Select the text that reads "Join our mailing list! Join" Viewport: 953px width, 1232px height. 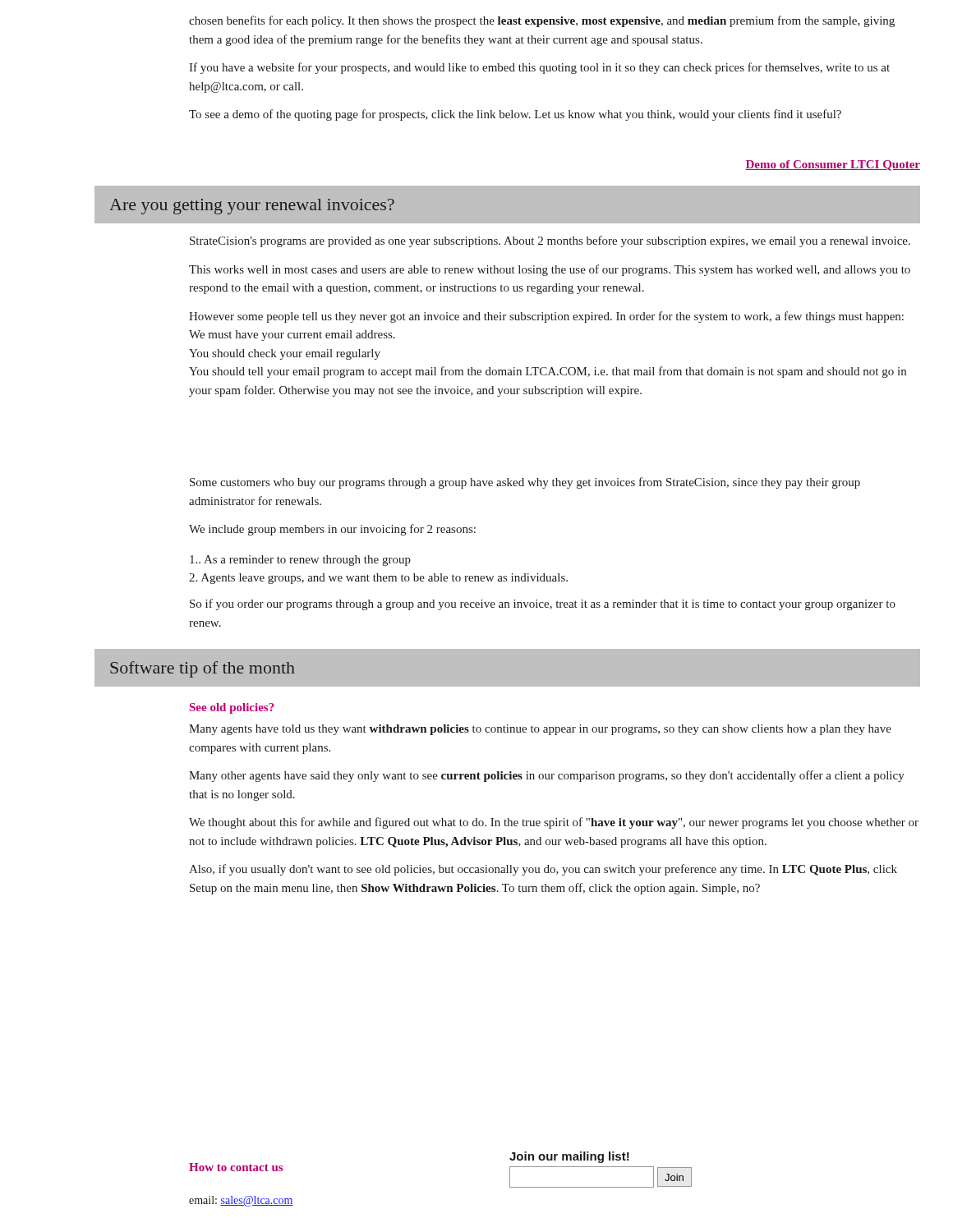coord(641,1168)
